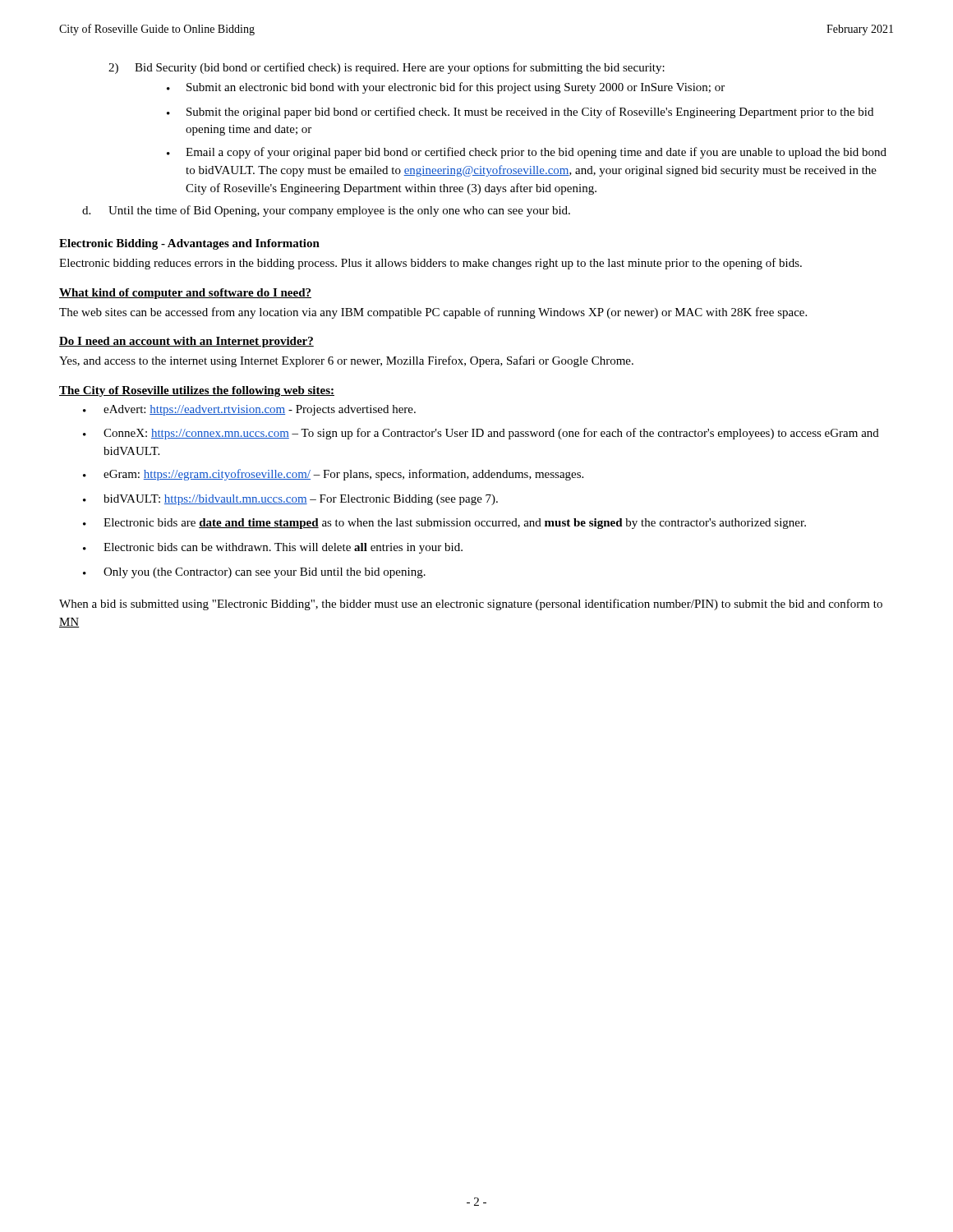Find the list item containing "• eAdvert: https://eadvert.rtvision.com - Projects advertised here."

click(x=249, y=410)
